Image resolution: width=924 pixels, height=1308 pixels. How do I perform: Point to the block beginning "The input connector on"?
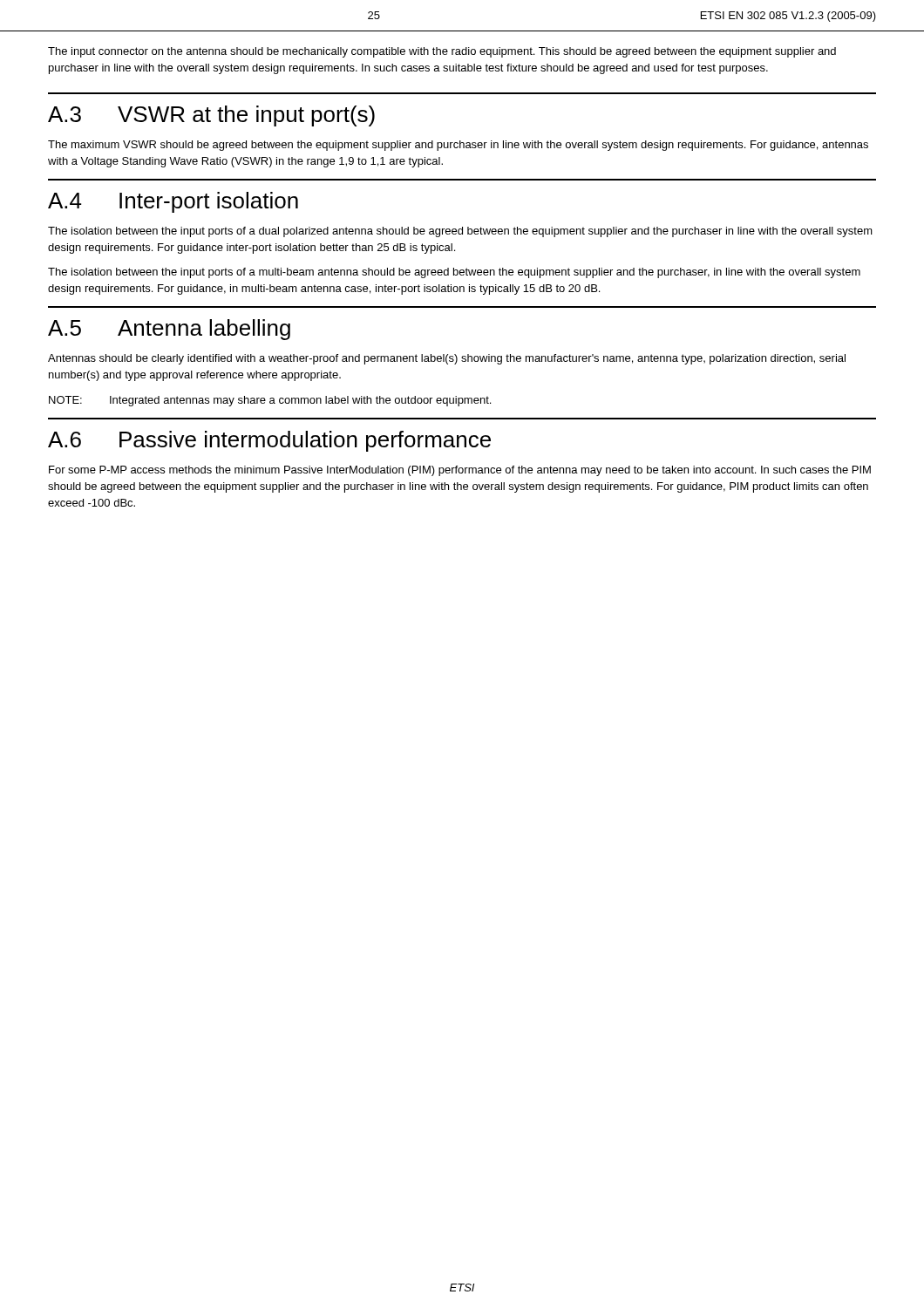point(442,59)
